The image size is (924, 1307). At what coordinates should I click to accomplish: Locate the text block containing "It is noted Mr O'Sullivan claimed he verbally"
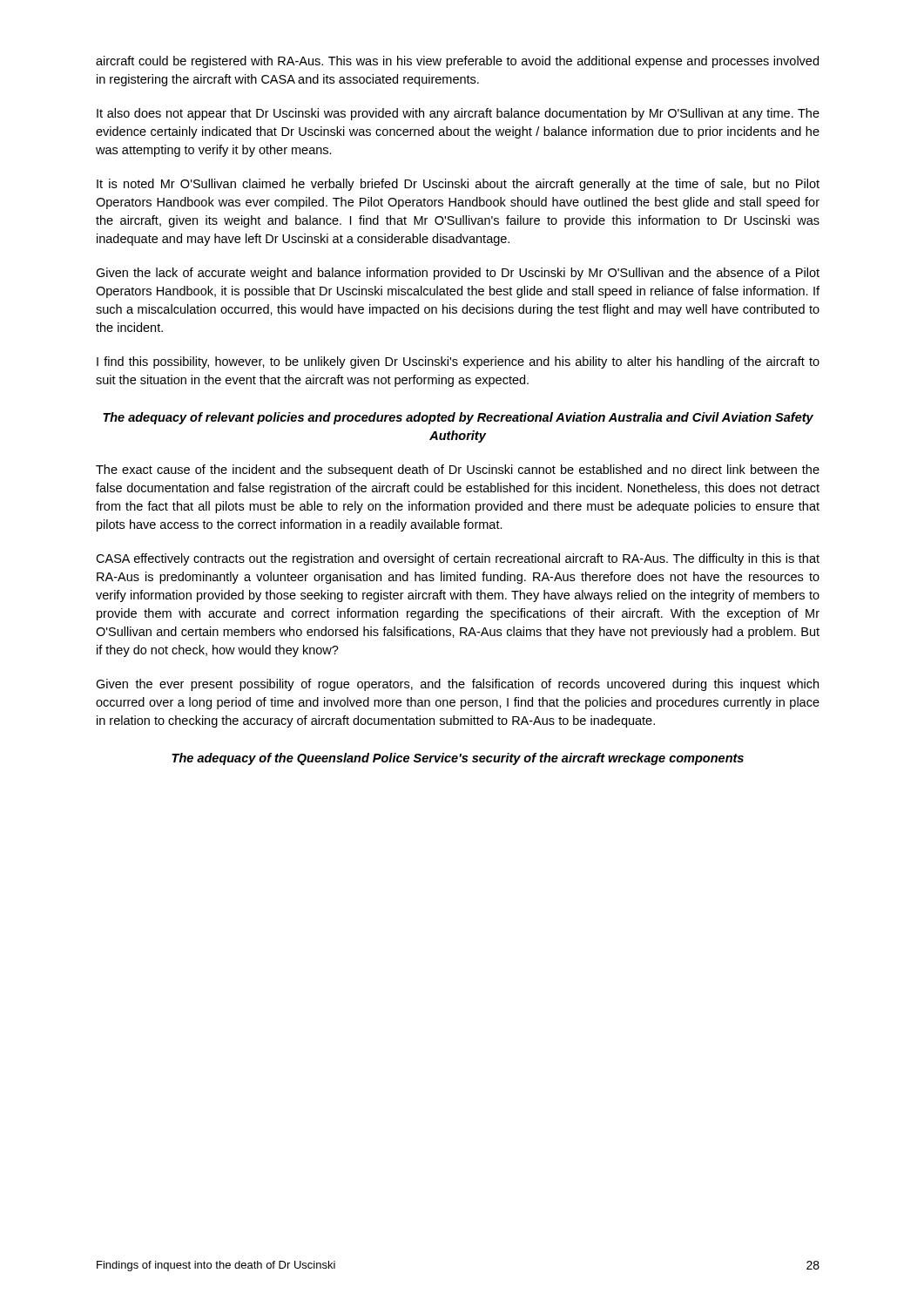[x=458, y=211]
